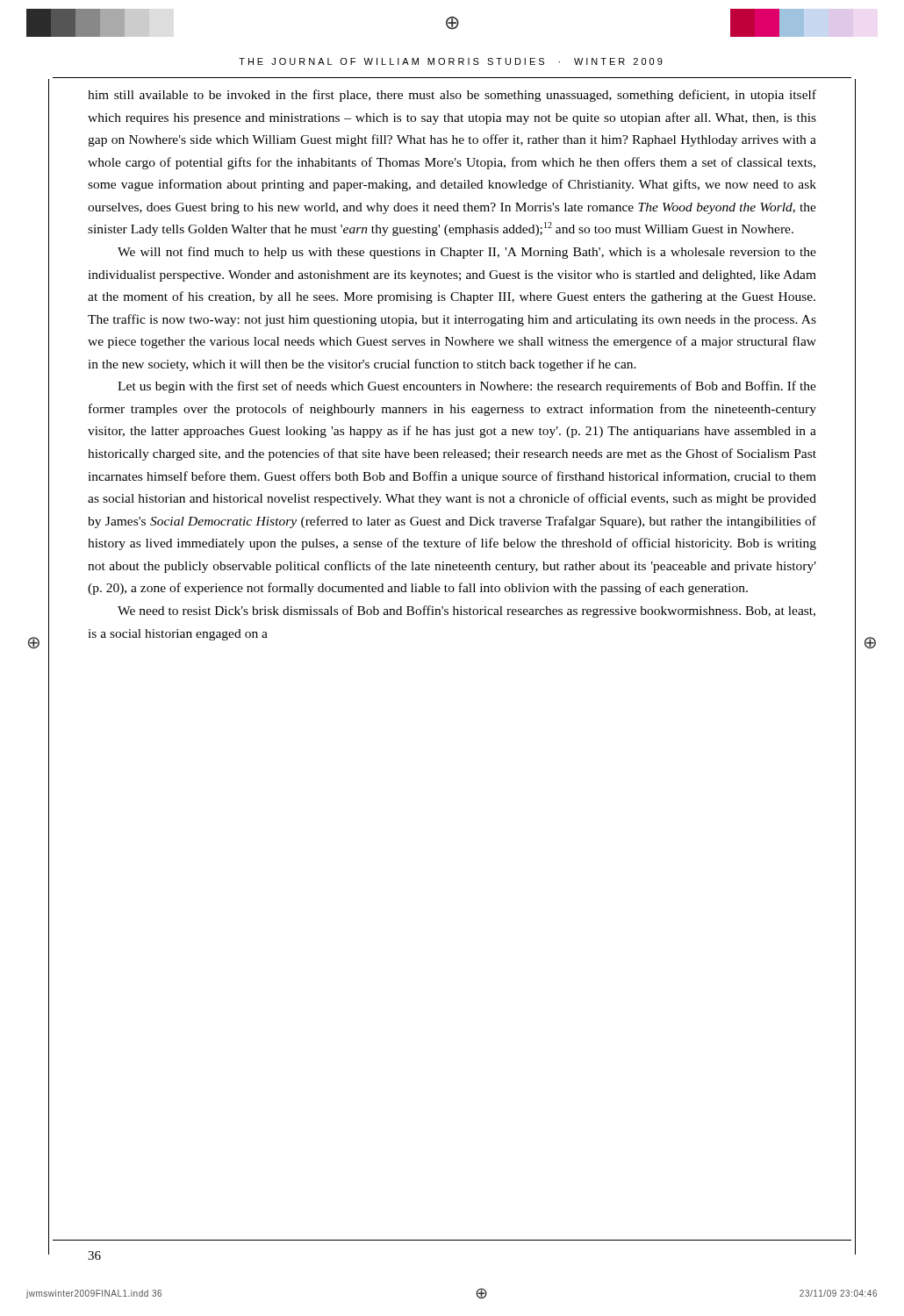
Task: Find the text block that reads "We will not find much to help us"
Action: (452, 307)
